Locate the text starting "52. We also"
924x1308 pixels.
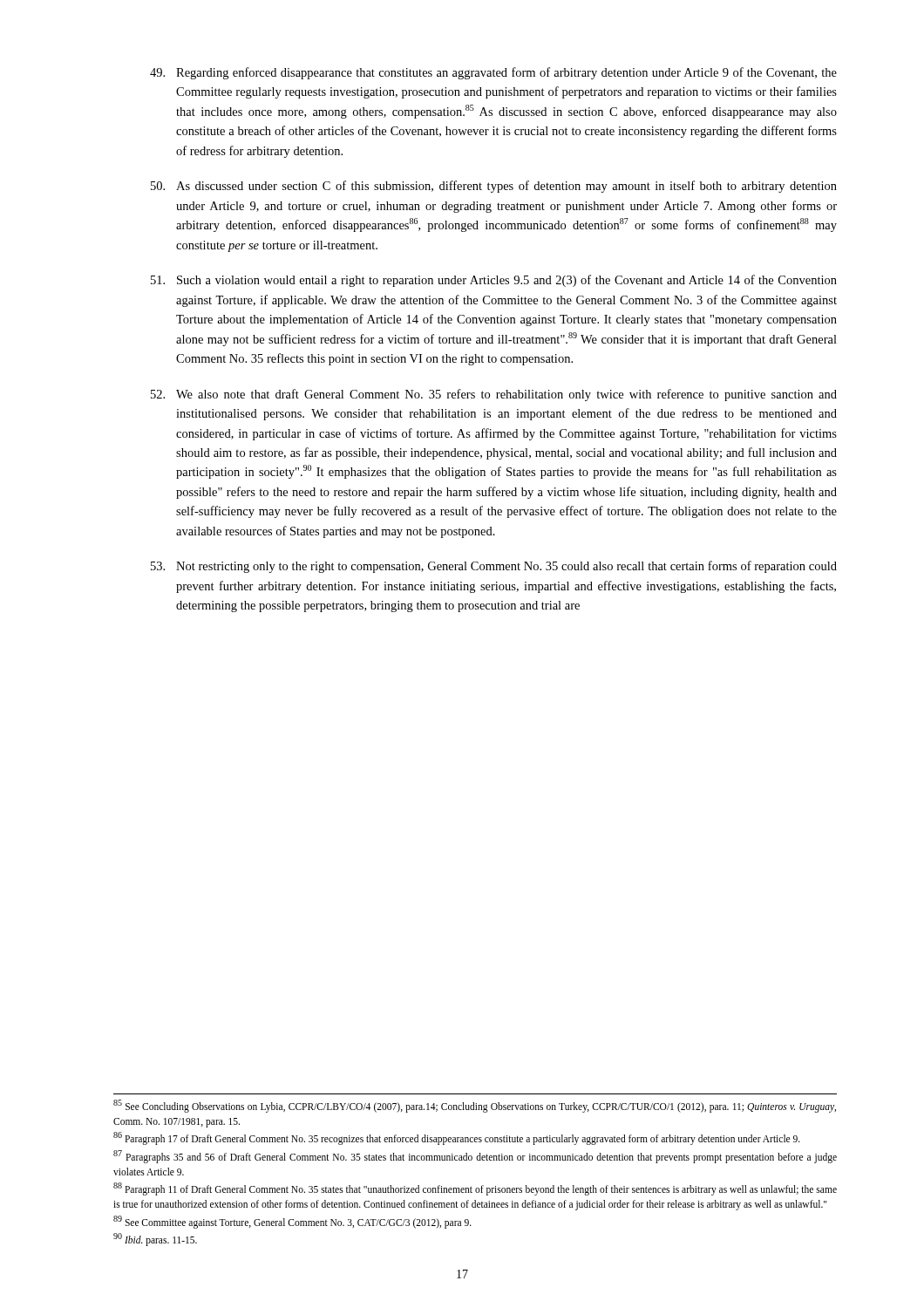click(475, 463)
